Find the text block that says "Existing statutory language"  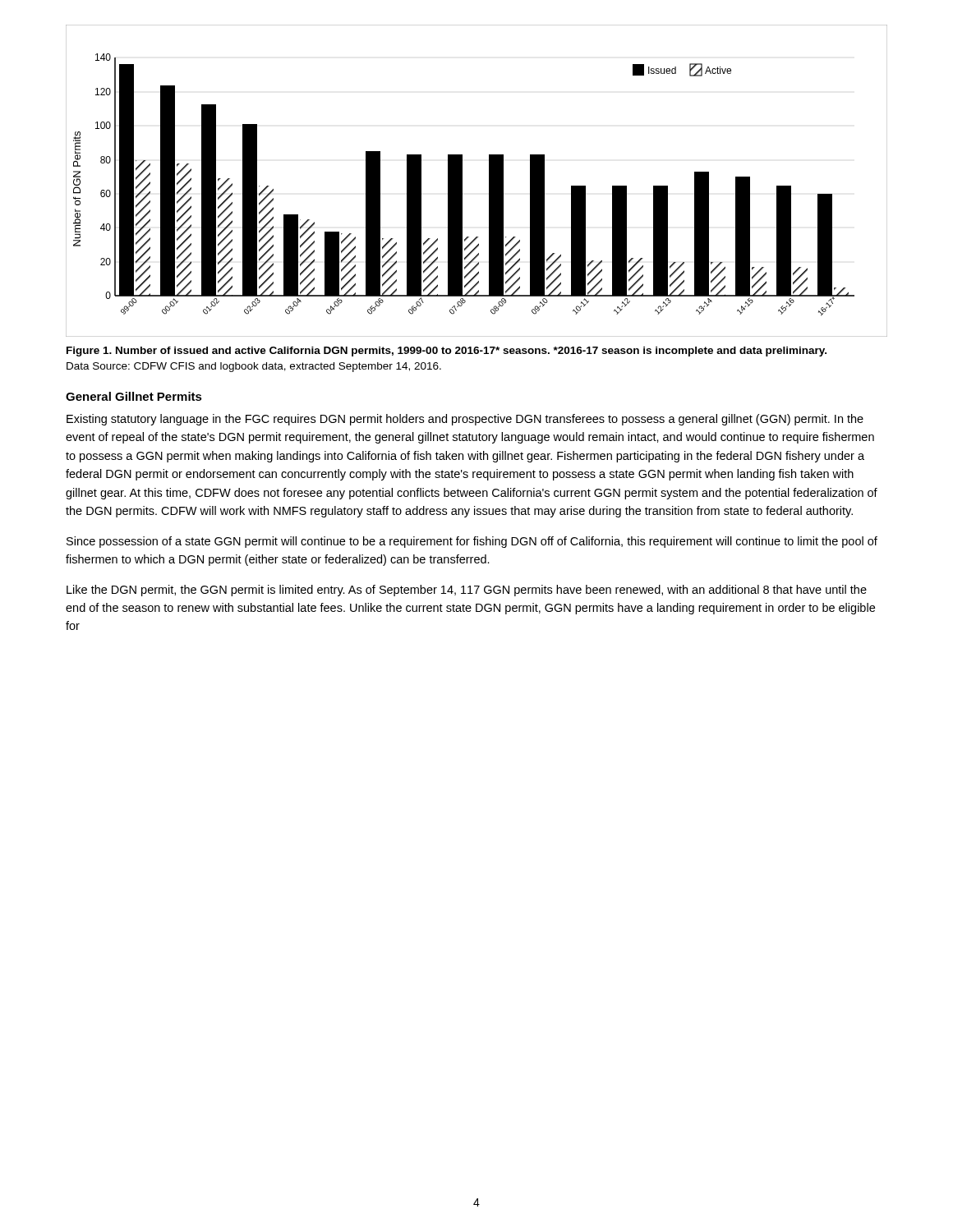(x=471, y=465)
